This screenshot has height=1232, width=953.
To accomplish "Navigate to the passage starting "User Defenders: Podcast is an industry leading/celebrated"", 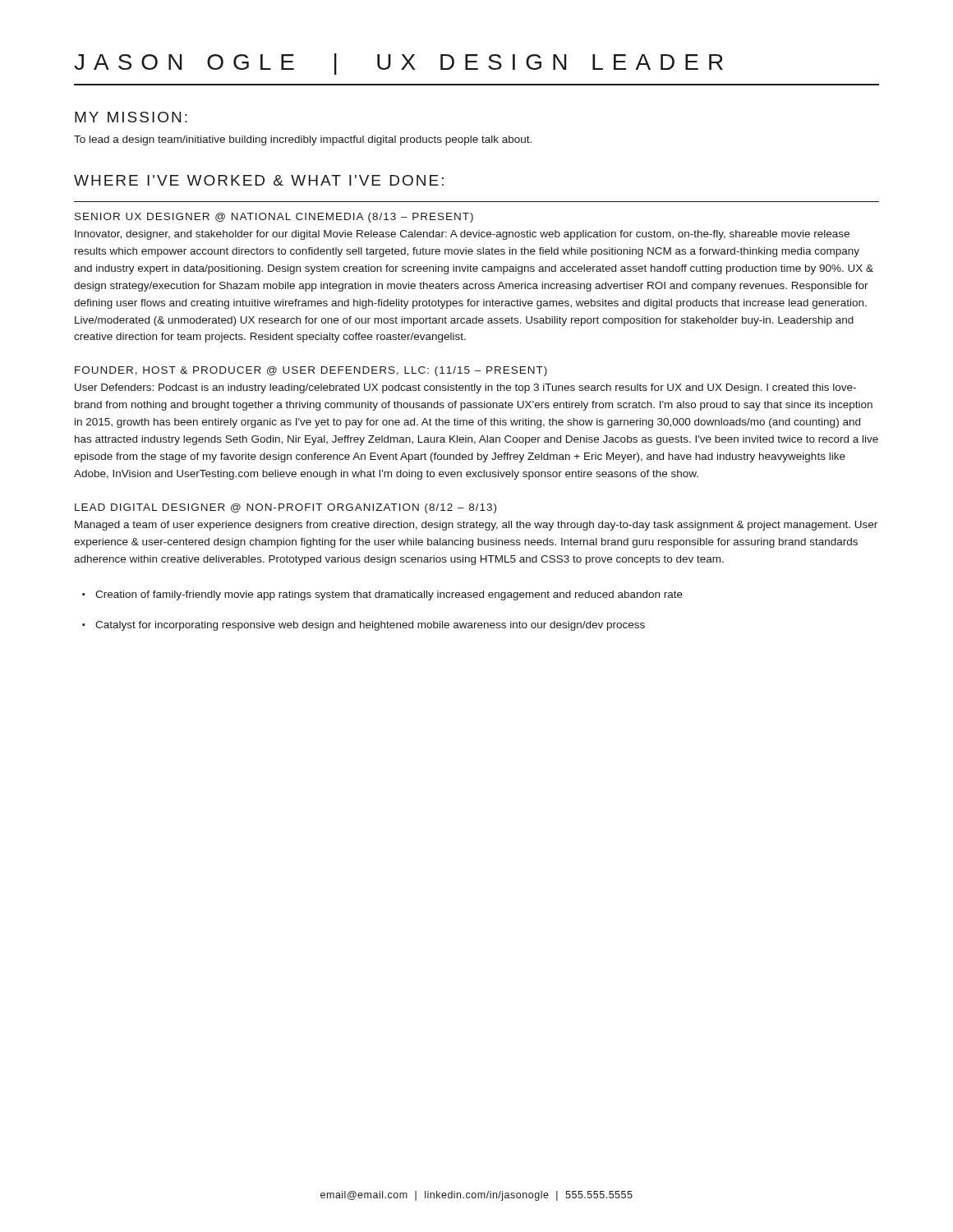I will 476,431.
